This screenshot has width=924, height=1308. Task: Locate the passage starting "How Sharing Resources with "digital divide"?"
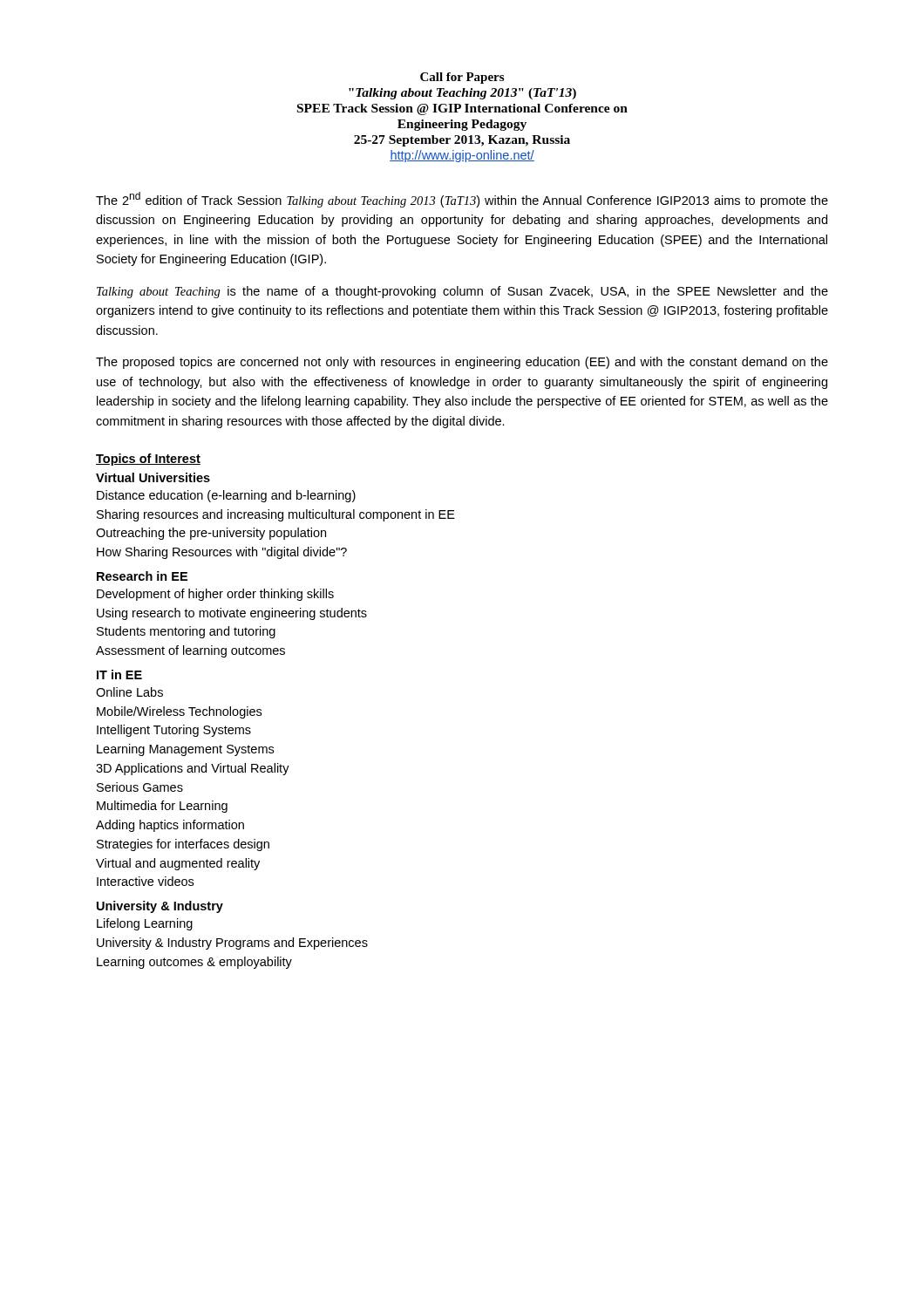(x=222, y=552)
